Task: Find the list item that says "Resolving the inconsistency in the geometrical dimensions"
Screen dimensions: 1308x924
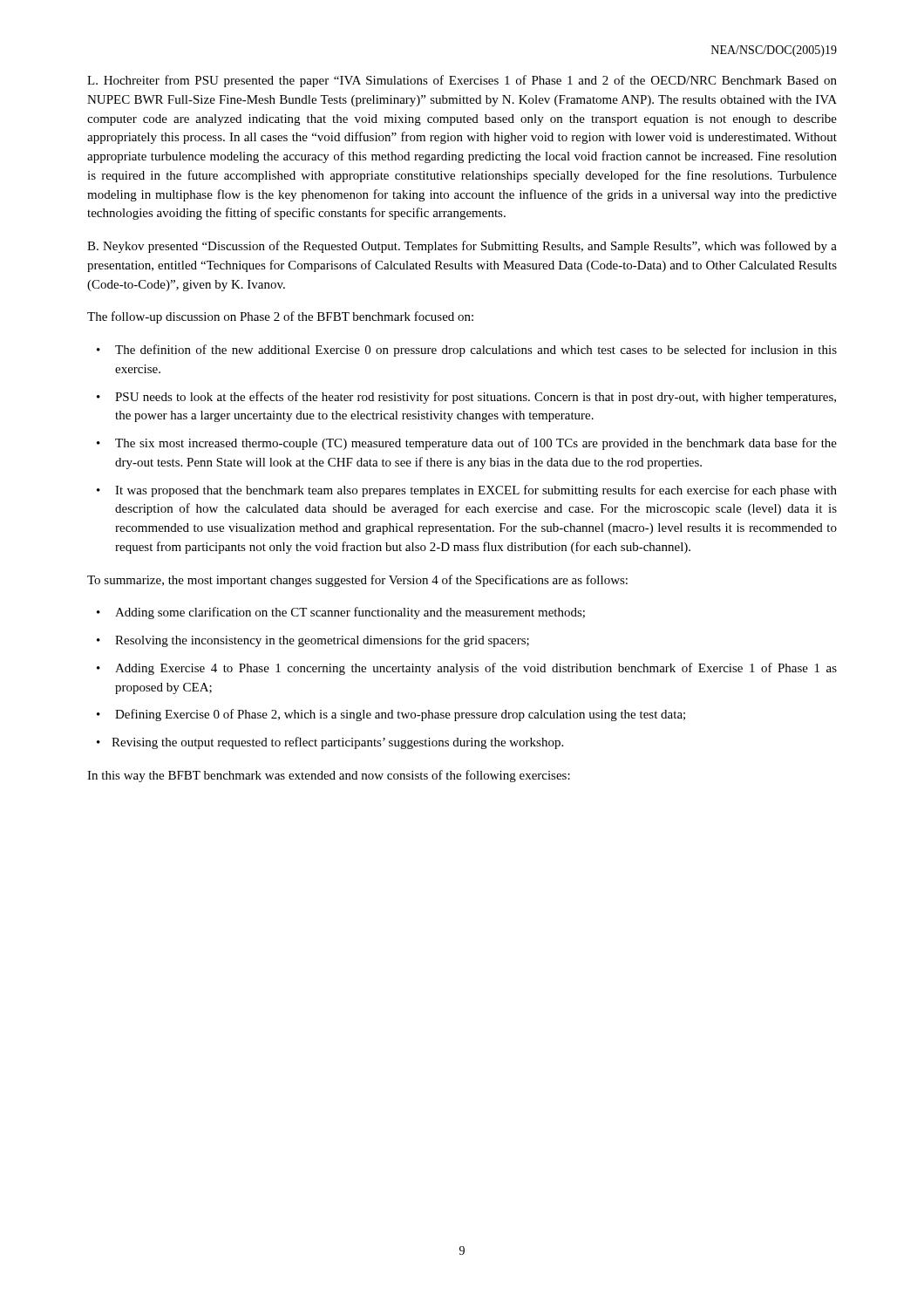Action: point(322,640)
